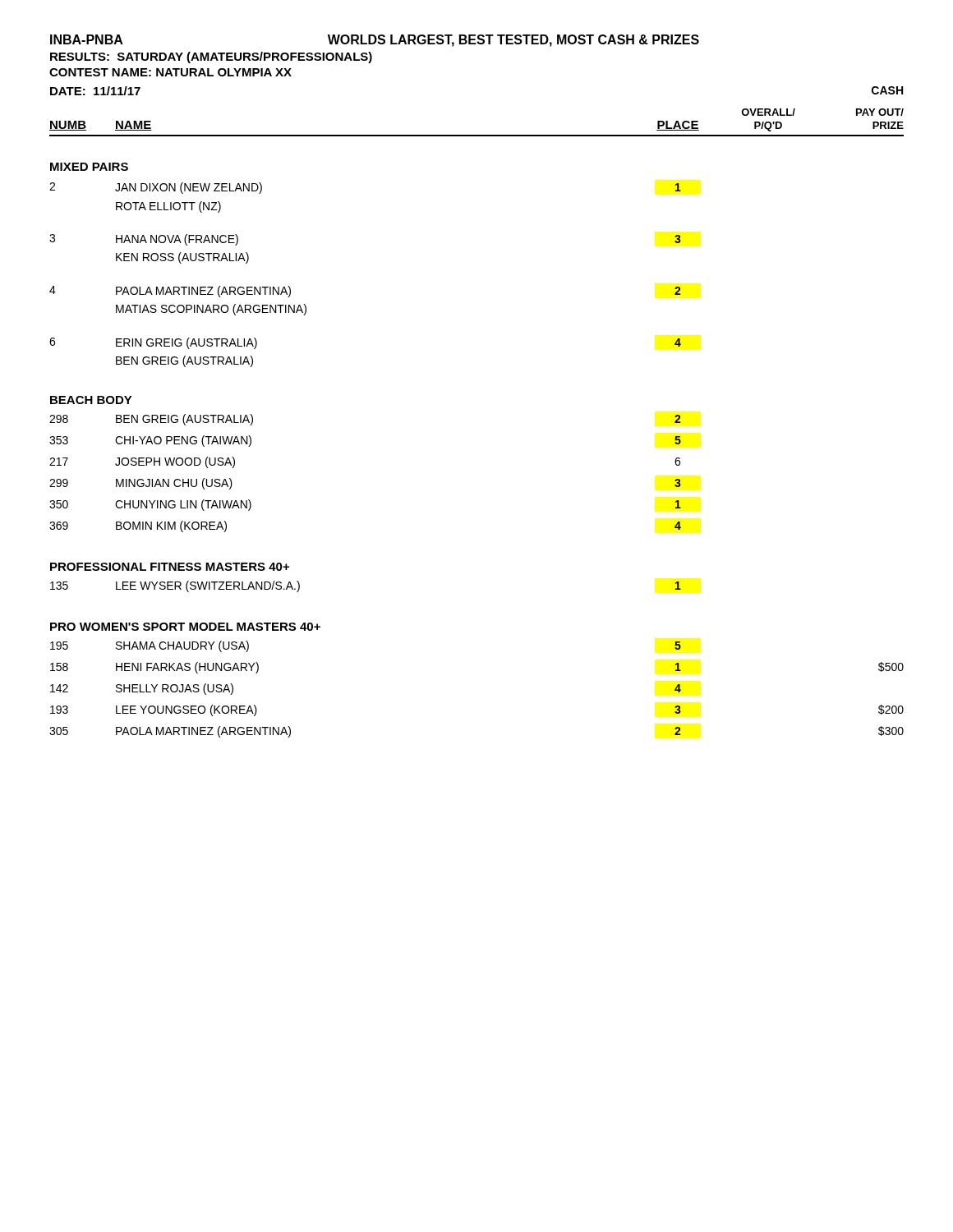This screenshot has width=953, height=1232.
Task: Navigate to the element starting "142 SHELLY ROJAS (USA) 4"
Action: pyautogui.click(x=58, y=689)
